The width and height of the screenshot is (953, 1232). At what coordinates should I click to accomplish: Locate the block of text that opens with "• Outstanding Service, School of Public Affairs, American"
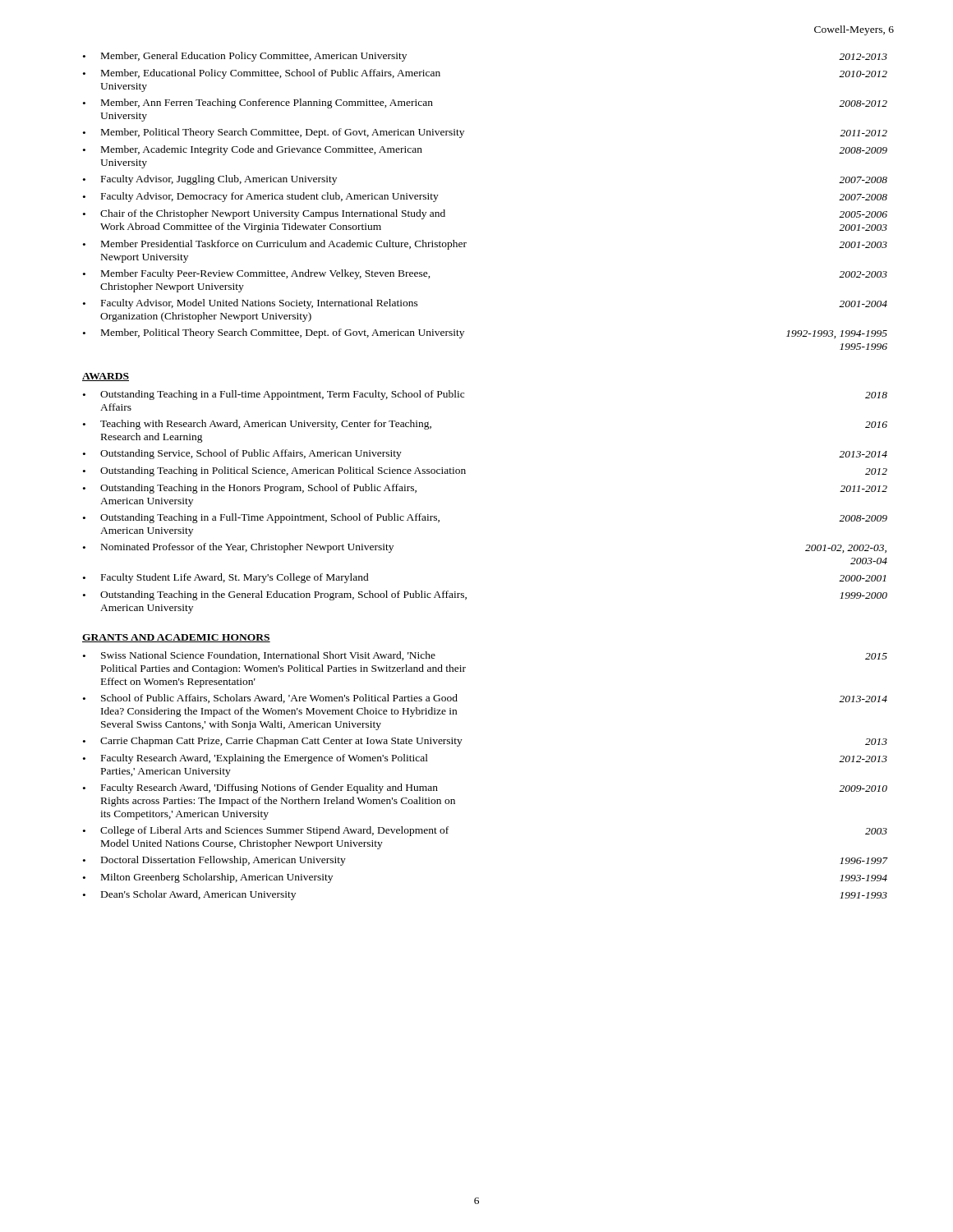point(254,454)
